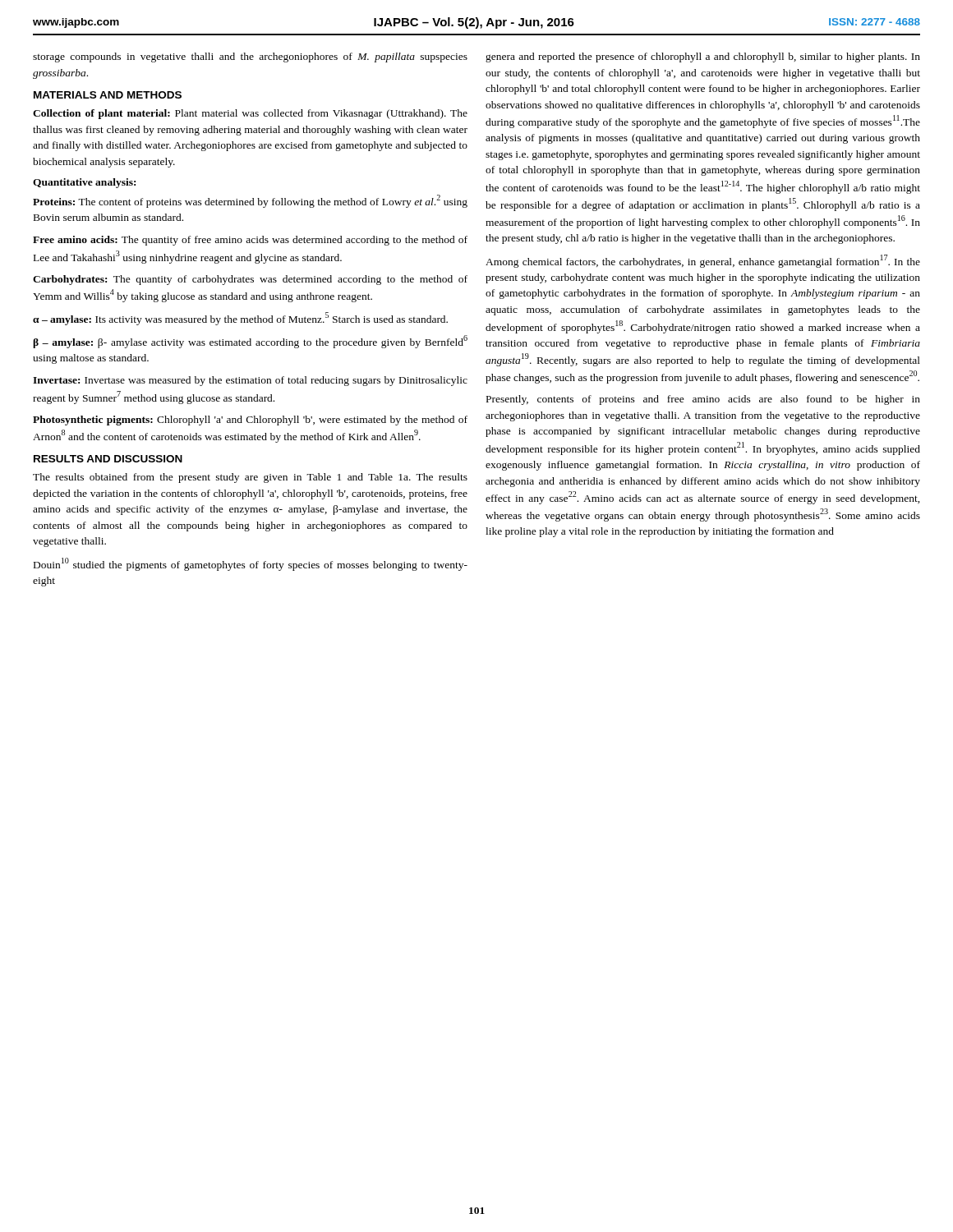Screen dimensions: 1232x953
Task: Where is the passage that starts "Carbohydrates: The quantity"?
Action: [250, 287]
